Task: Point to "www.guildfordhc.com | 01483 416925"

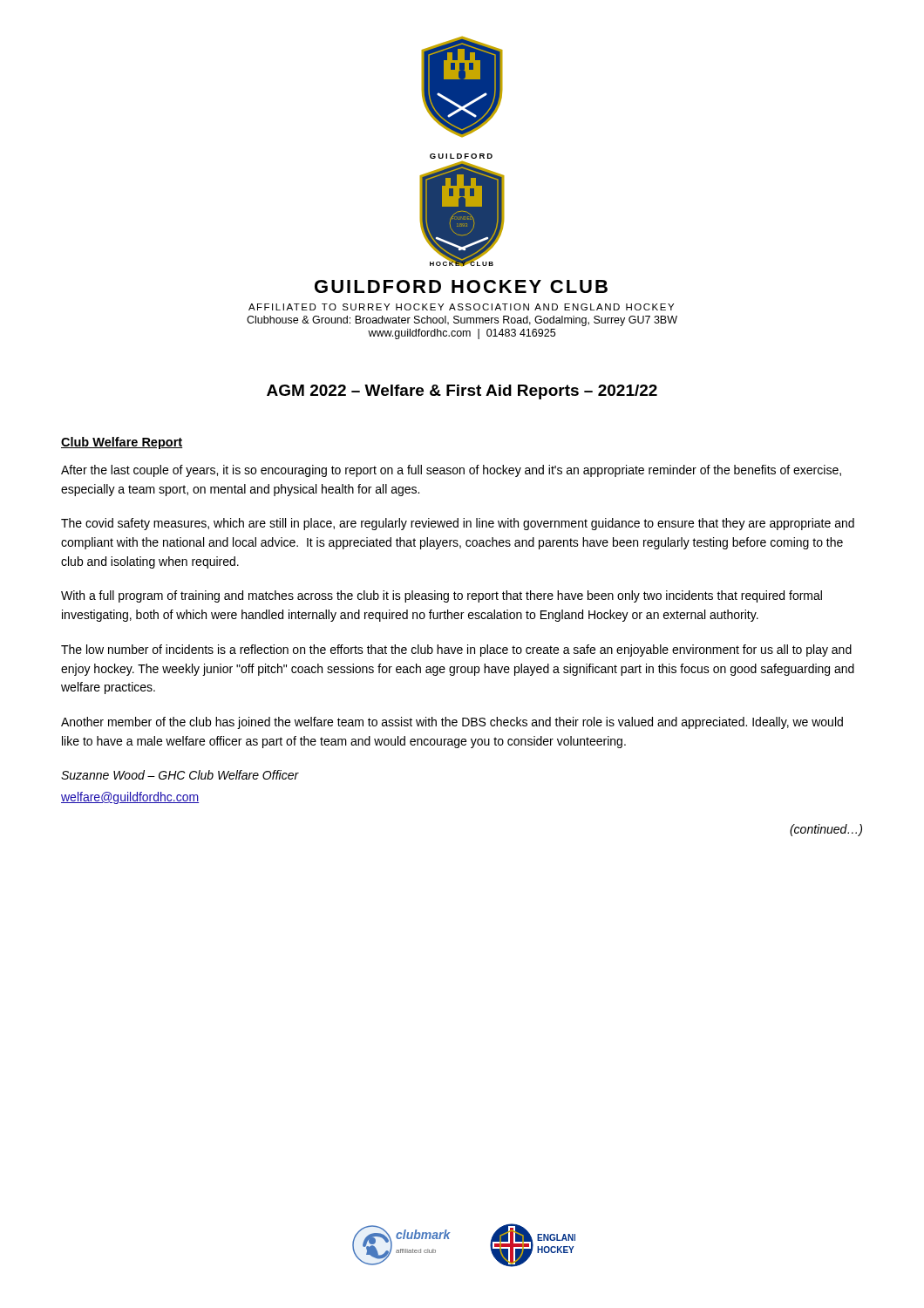Action: coord(462,333)
